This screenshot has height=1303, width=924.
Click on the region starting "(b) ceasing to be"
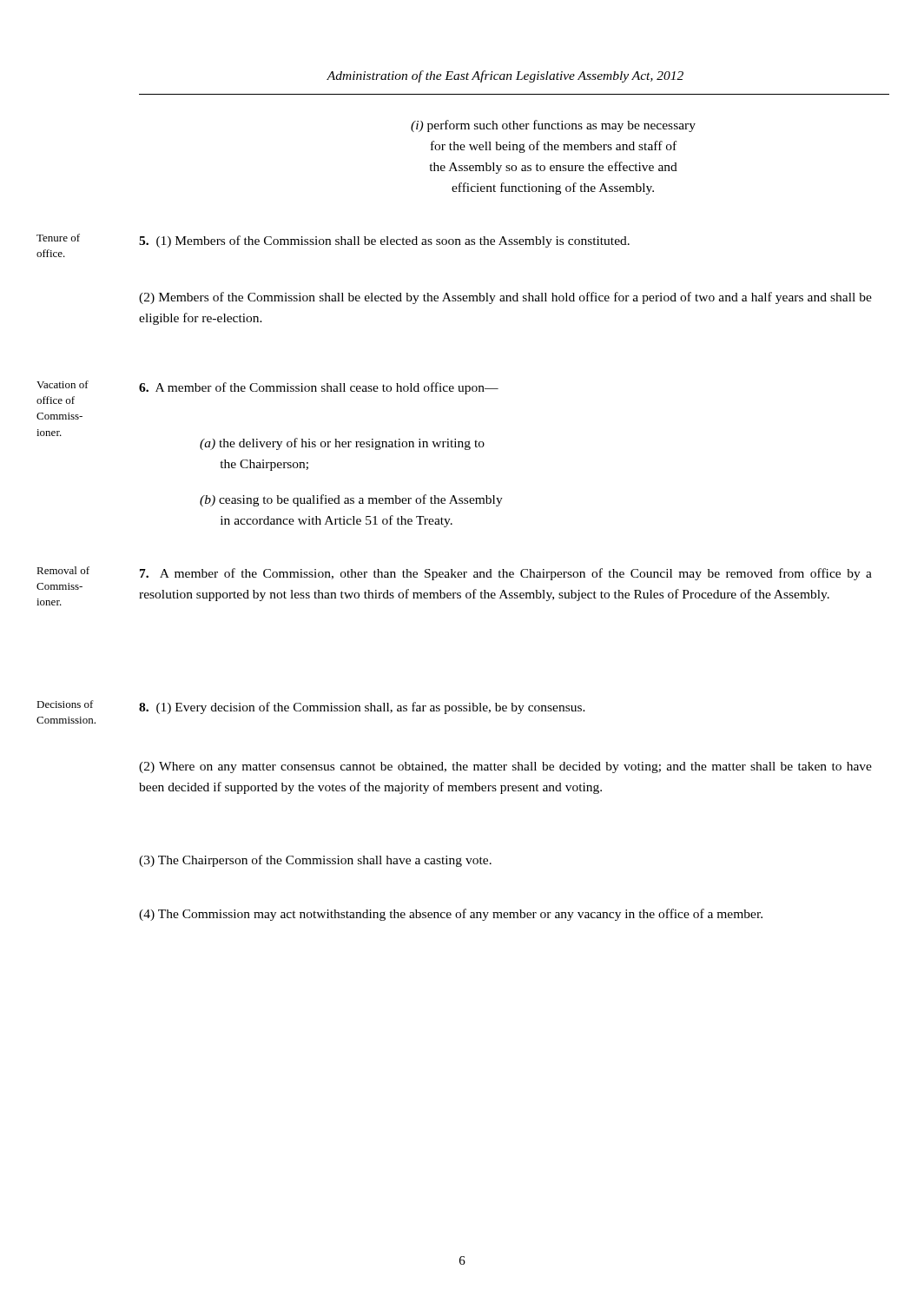click(351, 509)
